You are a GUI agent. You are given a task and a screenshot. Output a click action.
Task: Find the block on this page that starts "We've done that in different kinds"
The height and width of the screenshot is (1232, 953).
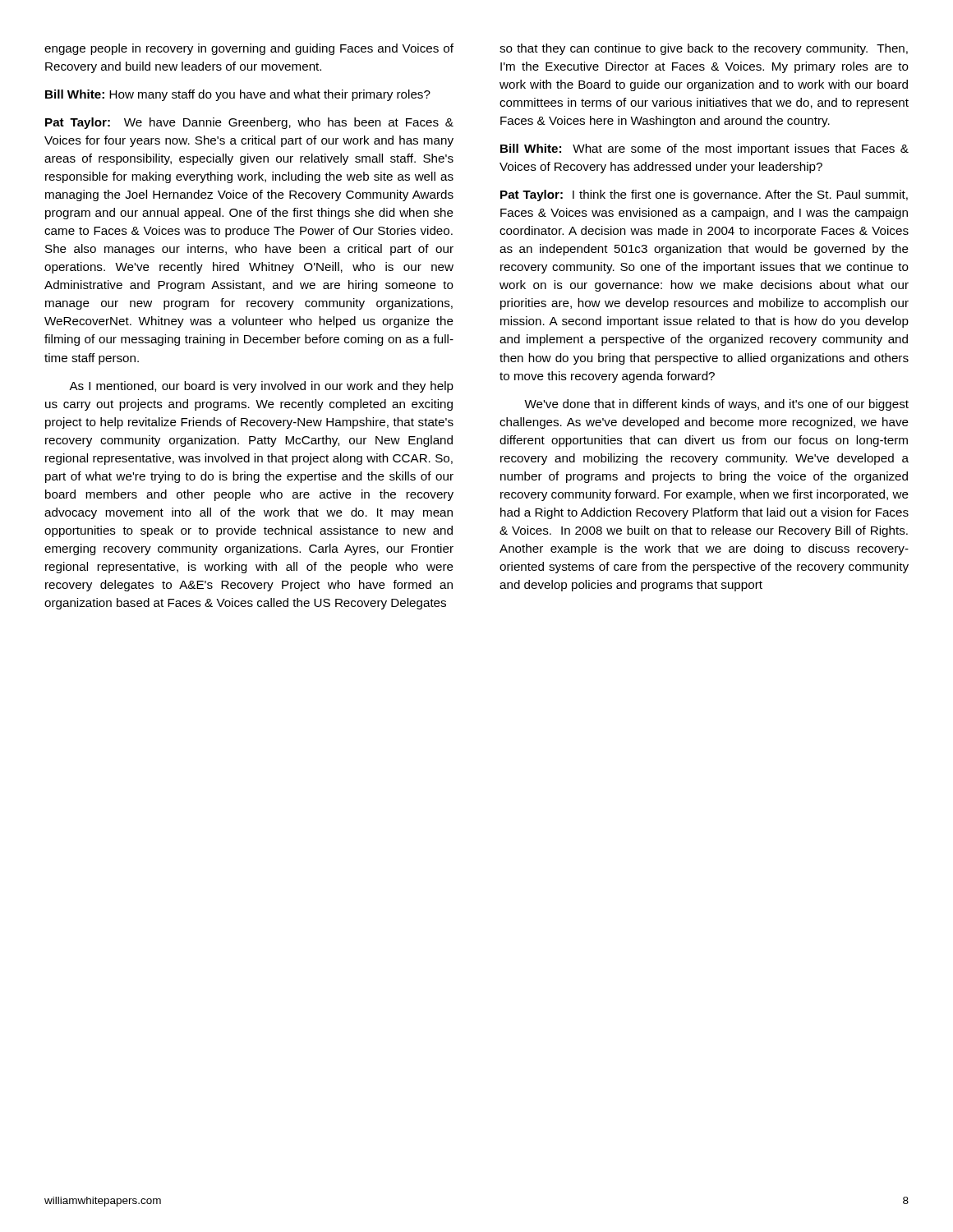(704, 494)
